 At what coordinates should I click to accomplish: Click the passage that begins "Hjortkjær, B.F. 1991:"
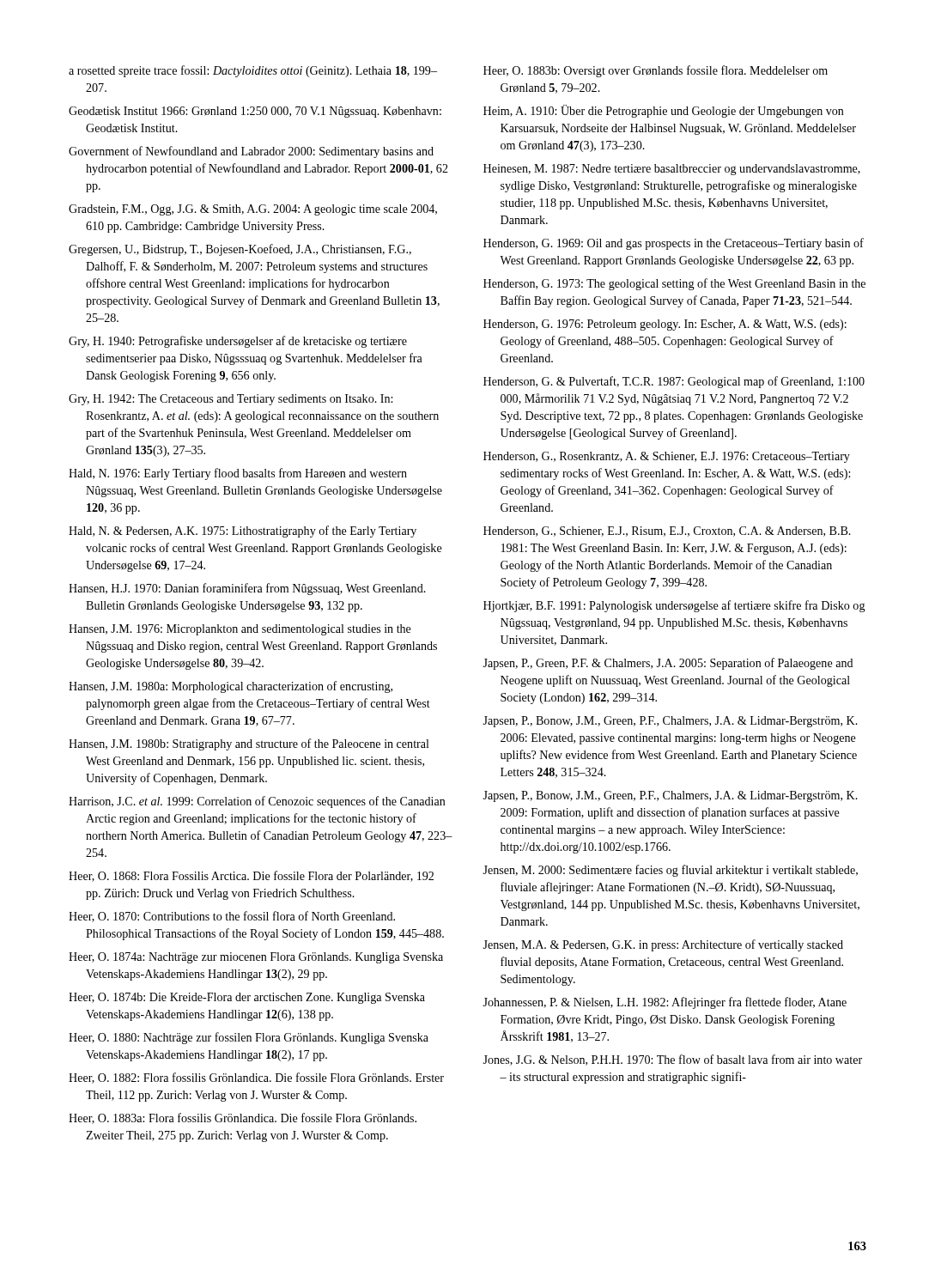coord(674,623)
